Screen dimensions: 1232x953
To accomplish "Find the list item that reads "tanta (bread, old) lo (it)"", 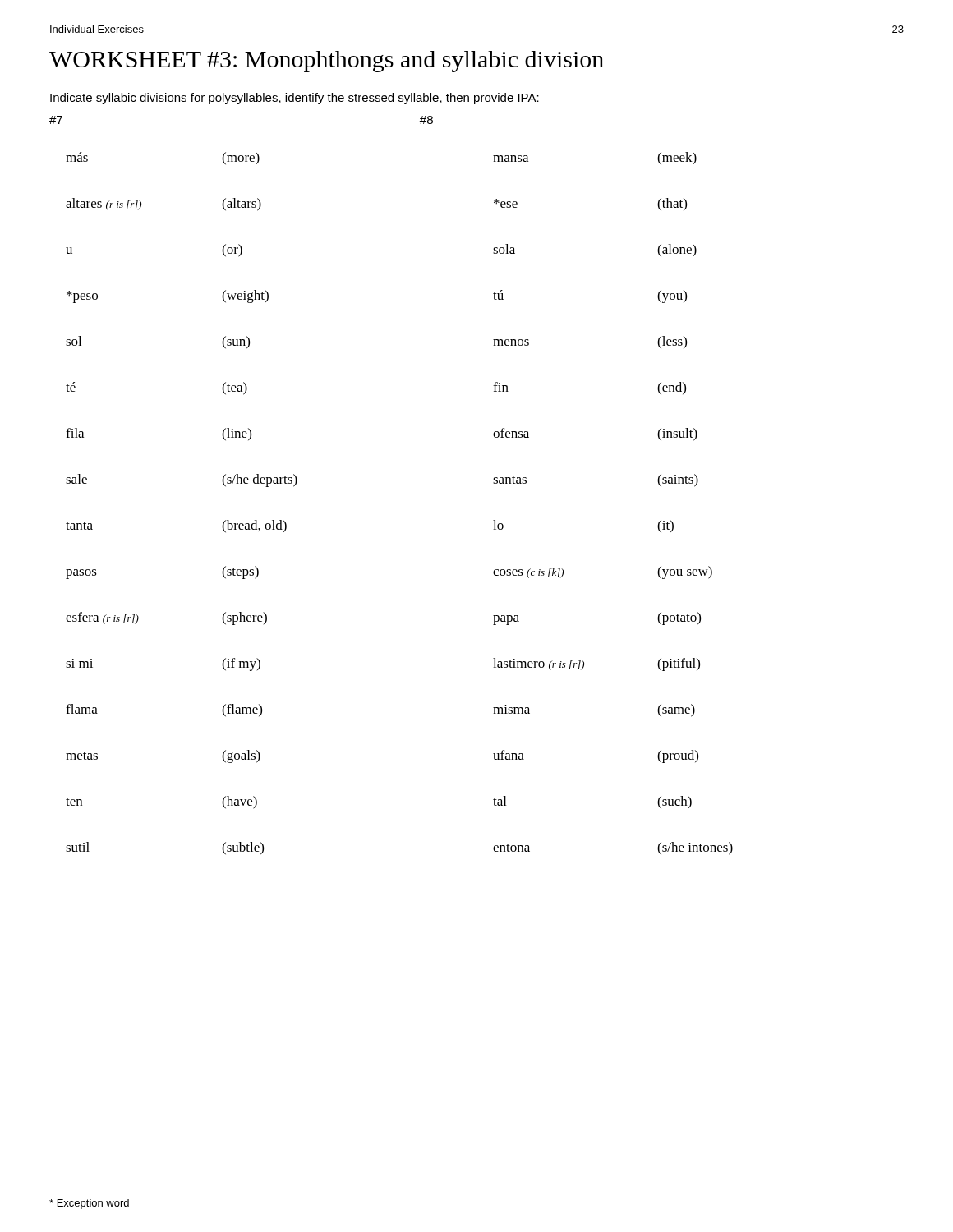I will 74,526.
